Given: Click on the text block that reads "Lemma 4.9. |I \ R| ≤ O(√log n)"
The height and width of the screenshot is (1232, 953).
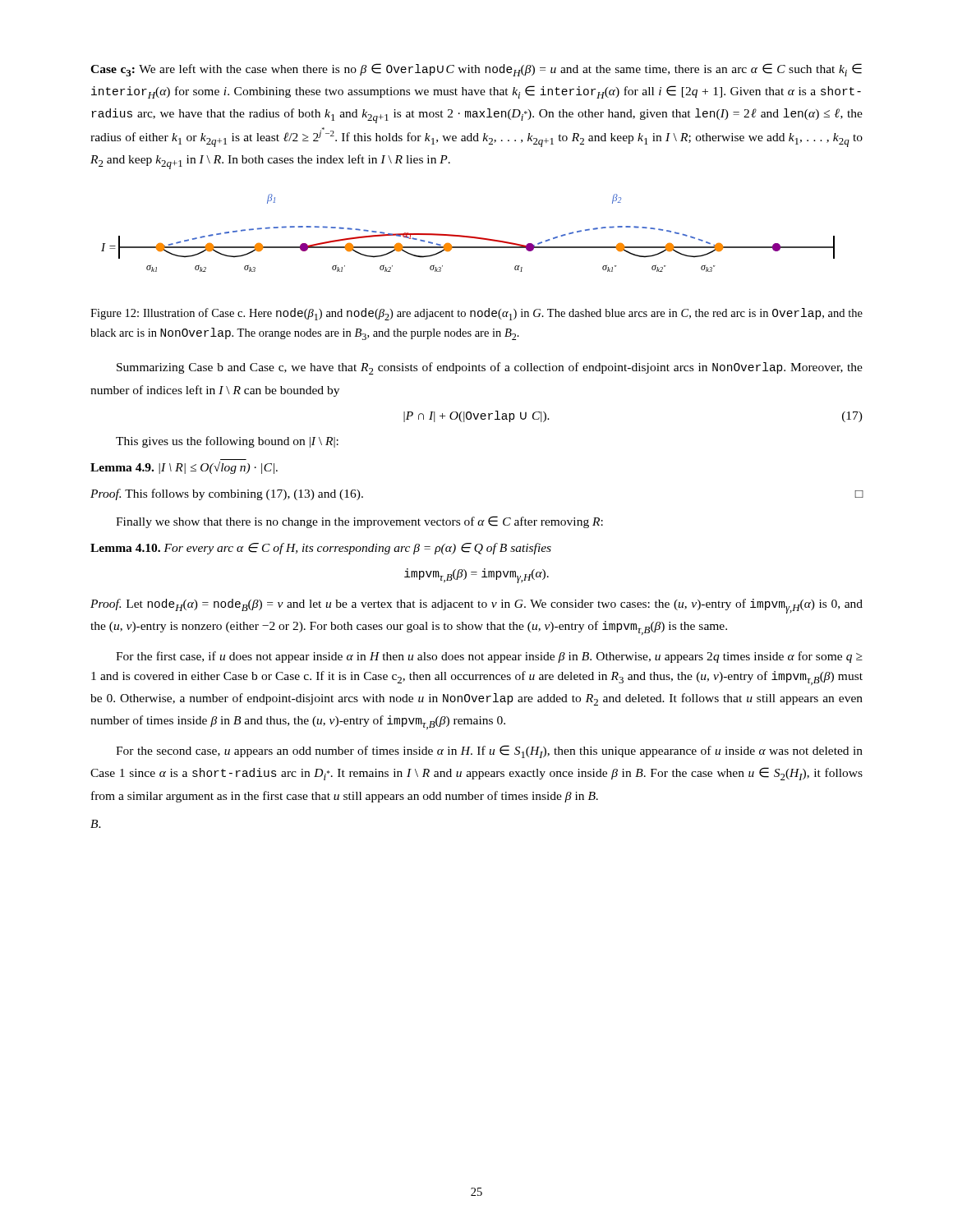Looking at the screenshot, I should (184, 467).
